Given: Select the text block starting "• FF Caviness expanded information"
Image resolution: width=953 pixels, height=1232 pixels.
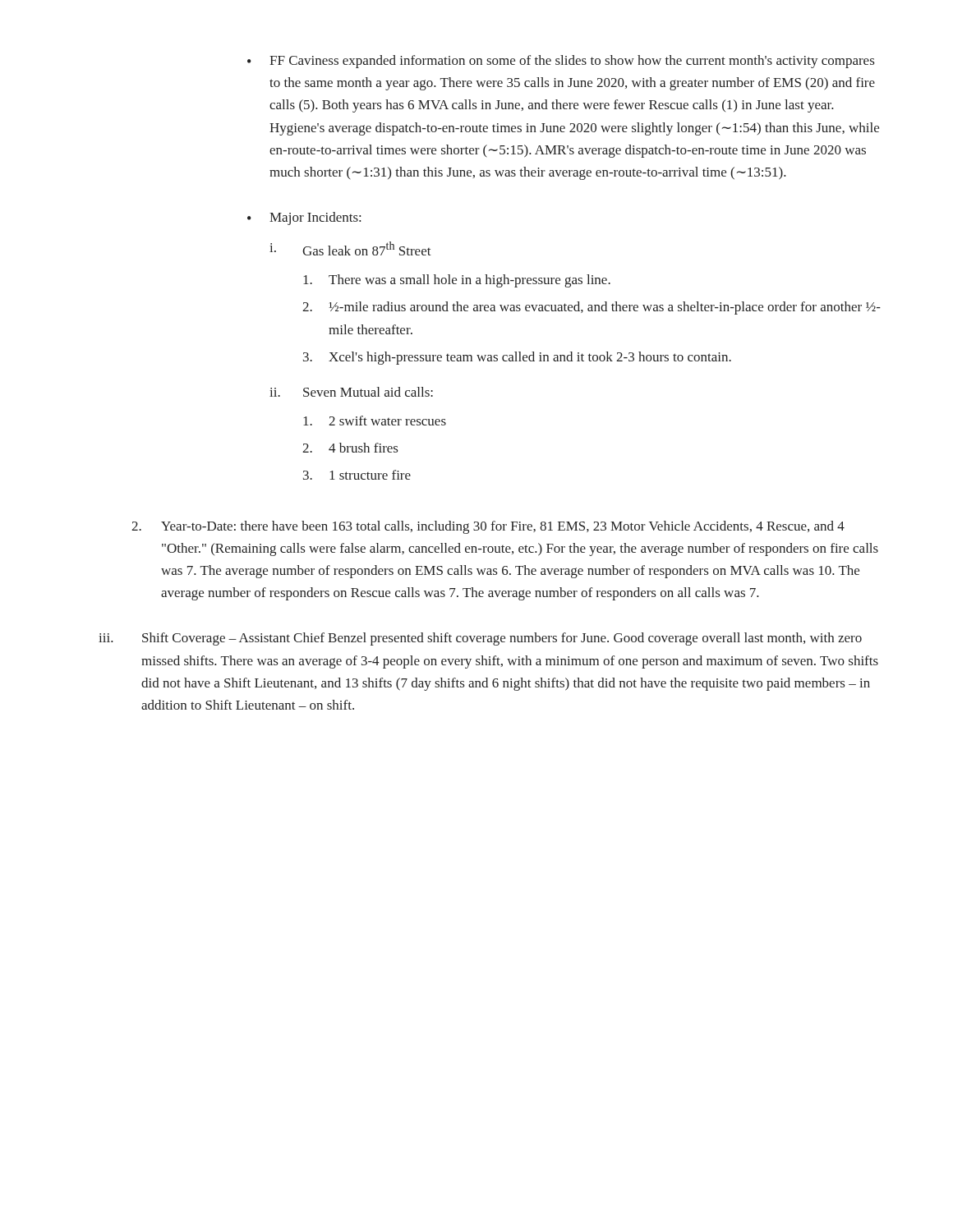Looking at the screenshot, I should [x=567, y=116].
